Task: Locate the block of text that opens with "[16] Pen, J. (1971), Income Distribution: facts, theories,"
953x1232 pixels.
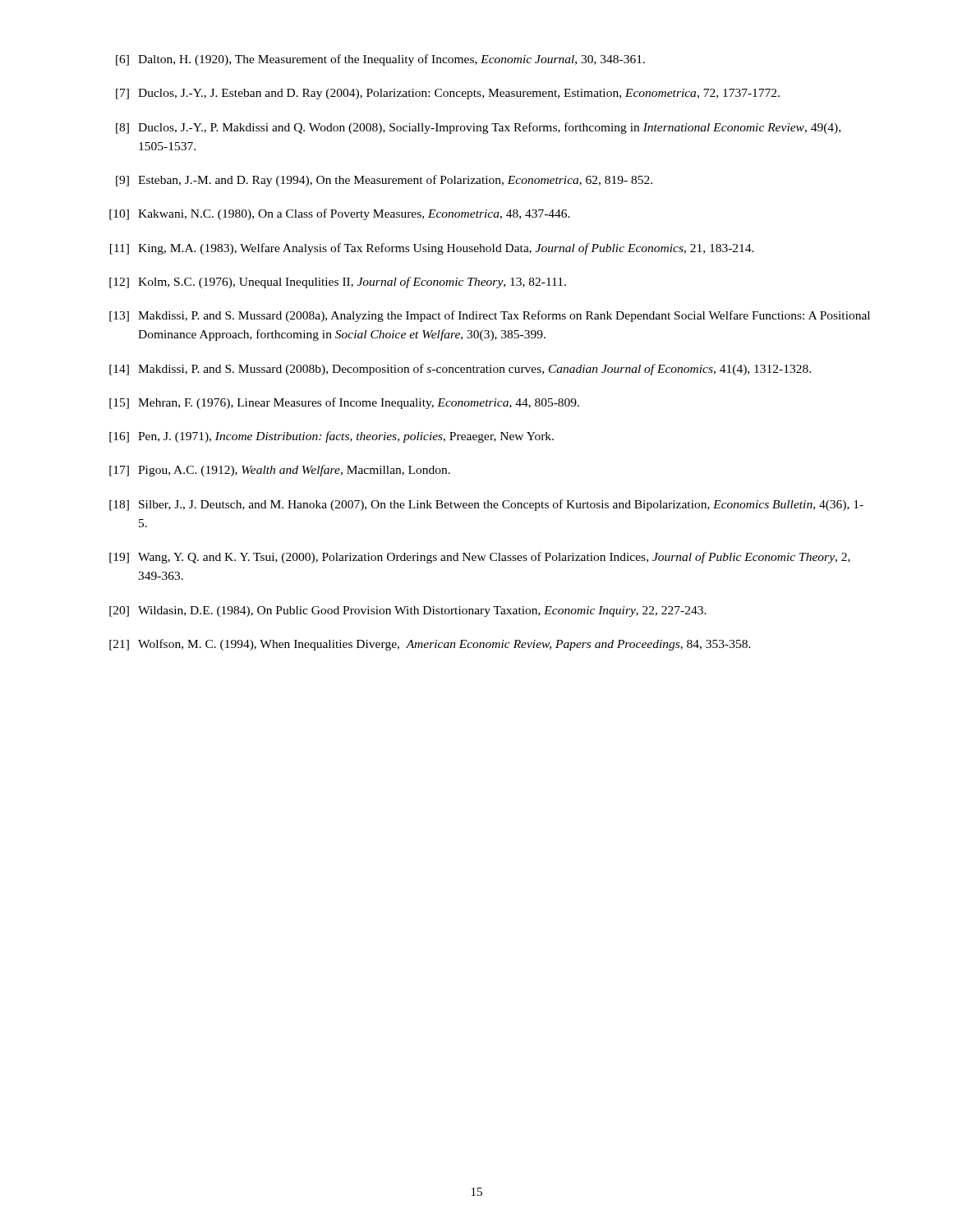Action: point(481,436)
